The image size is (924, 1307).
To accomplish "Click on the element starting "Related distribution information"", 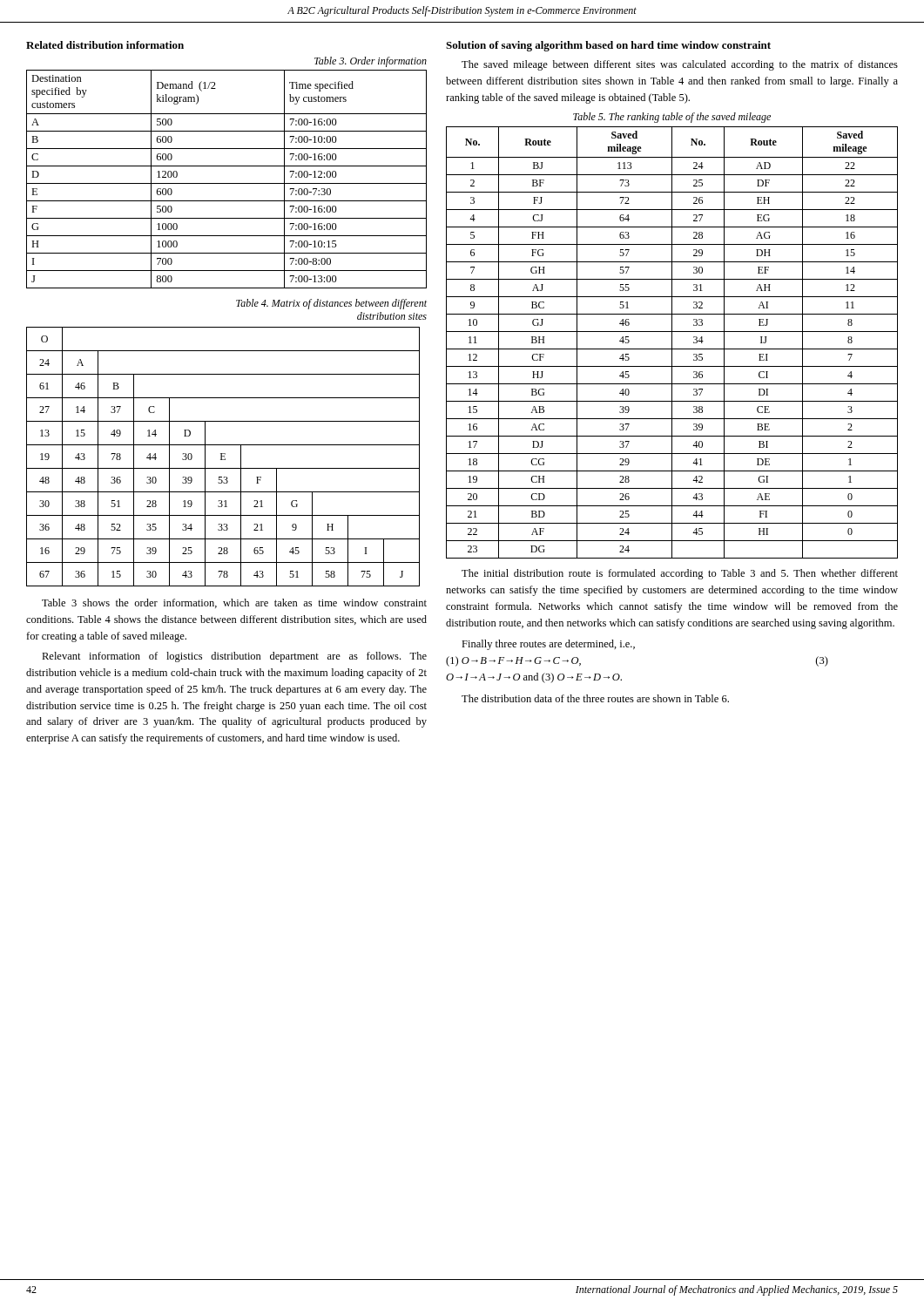I will click(105, 45).
